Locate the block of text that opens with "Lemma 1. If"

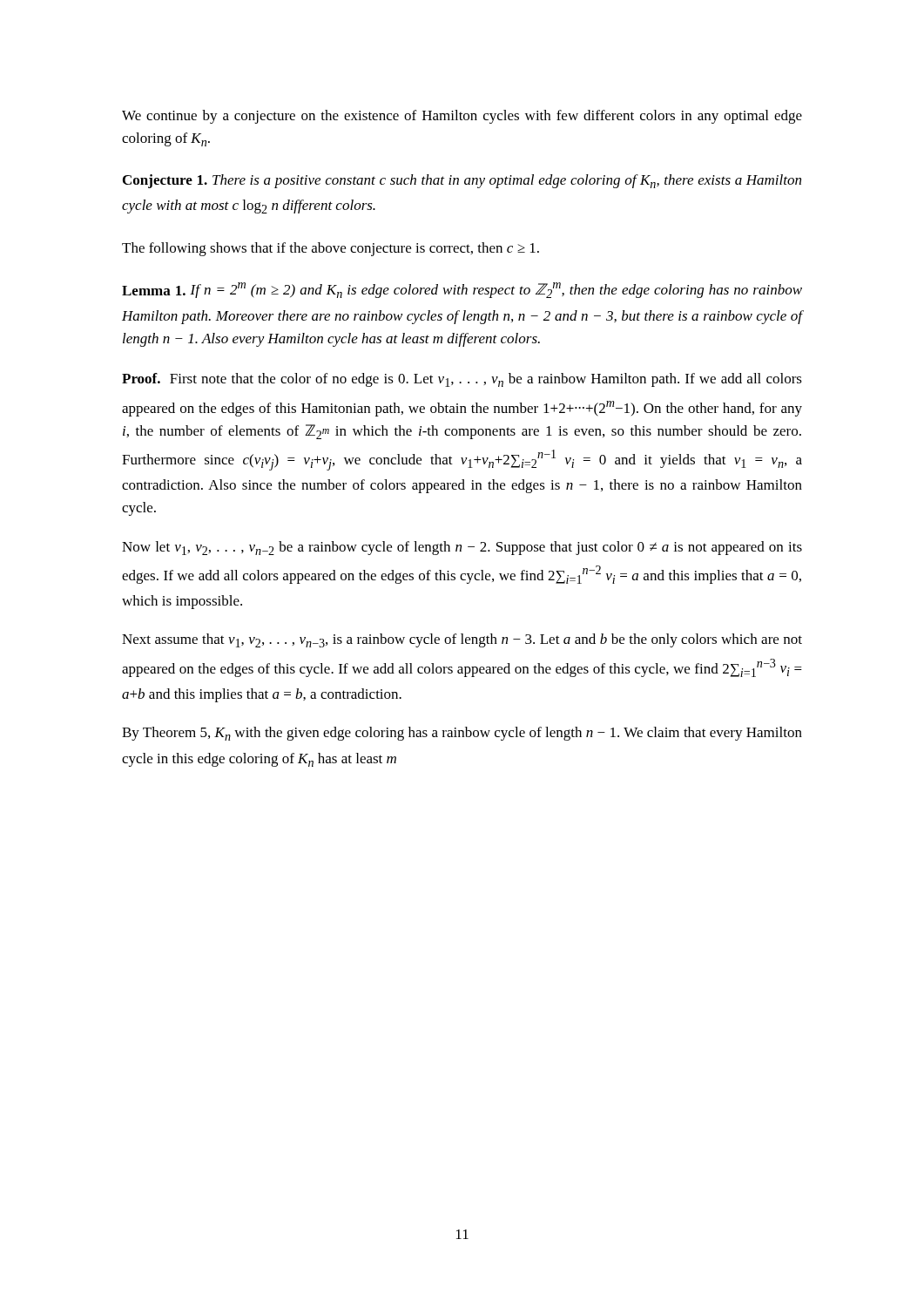point(462,312)
